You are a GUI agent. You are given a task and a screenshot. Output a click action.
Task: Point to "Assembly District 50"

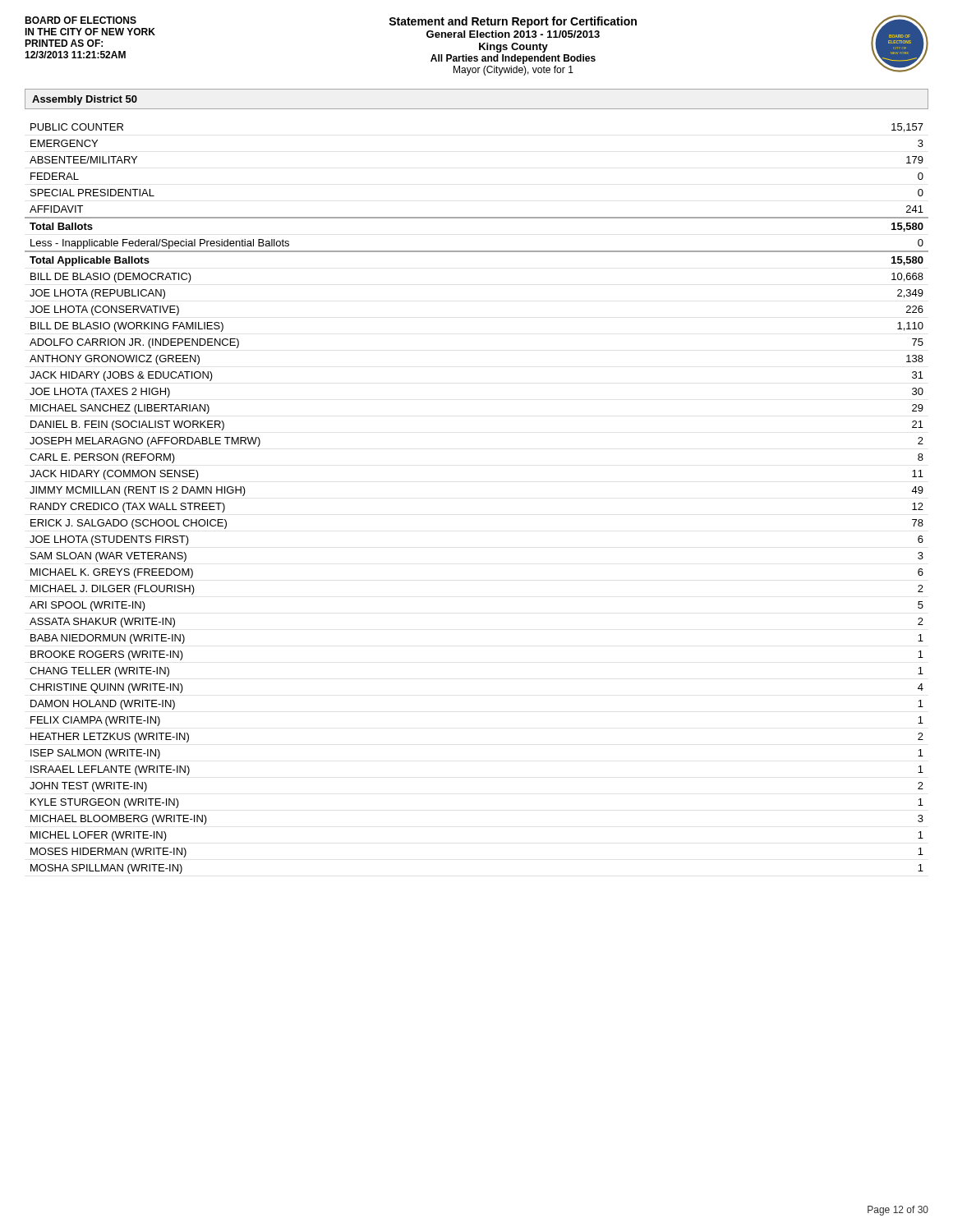pyautogui.click(x=85, y=99)
